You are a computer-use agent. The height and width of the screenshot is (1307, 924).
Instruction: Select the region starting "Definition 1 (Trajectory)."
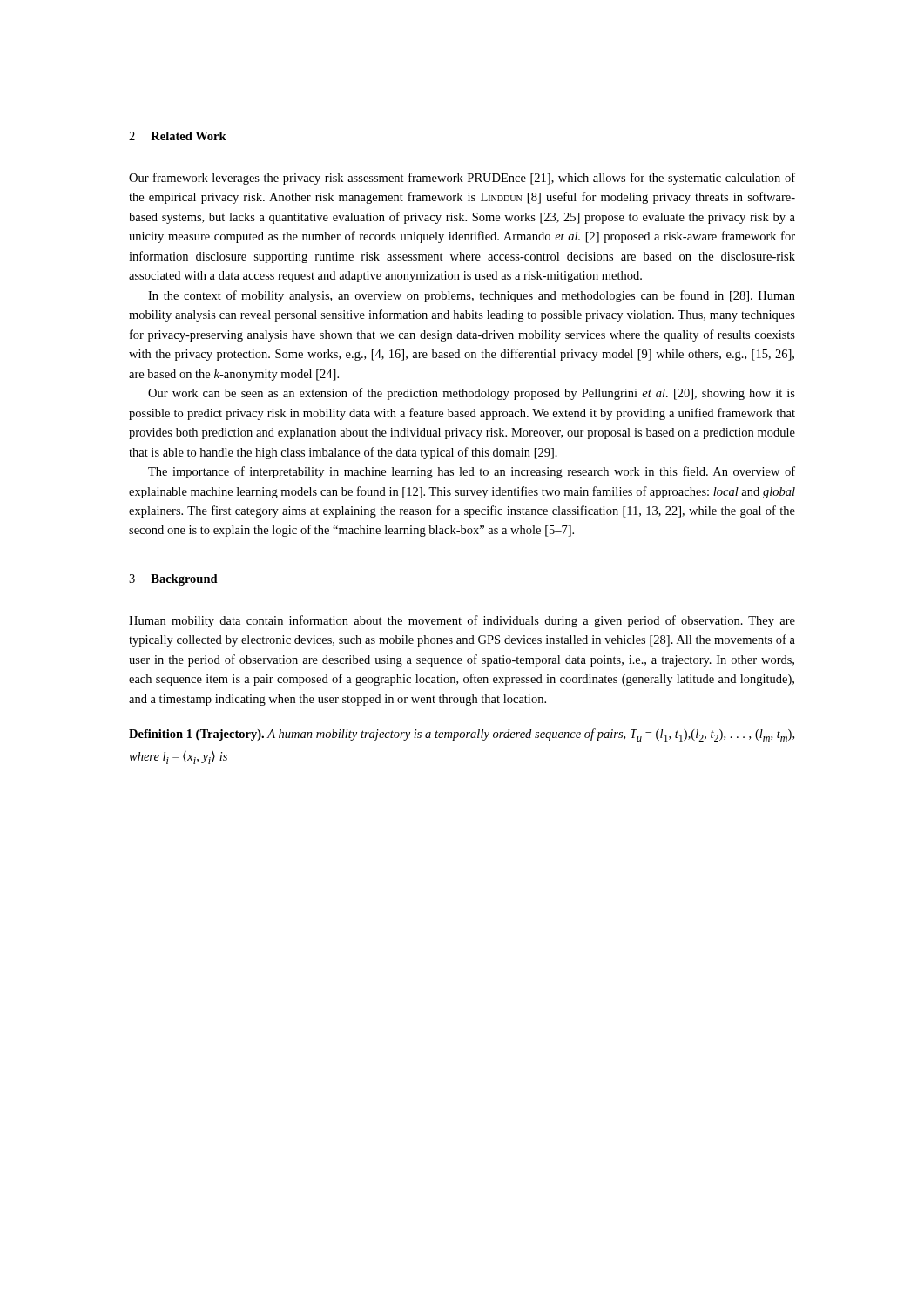(x=462, y=747)
